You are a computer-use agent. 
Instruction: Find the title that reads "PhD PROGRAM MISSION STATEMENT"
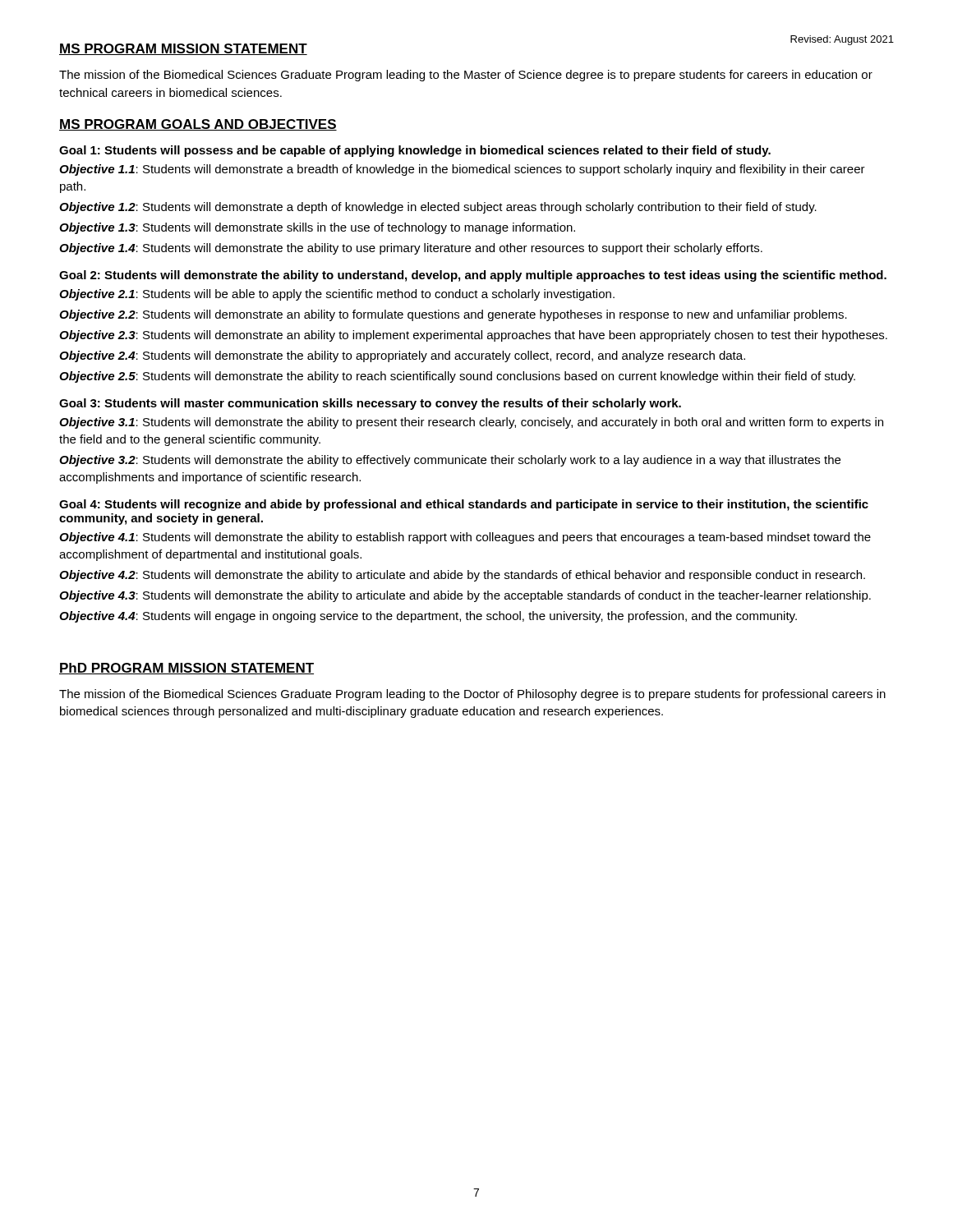(x=186, y=669)
